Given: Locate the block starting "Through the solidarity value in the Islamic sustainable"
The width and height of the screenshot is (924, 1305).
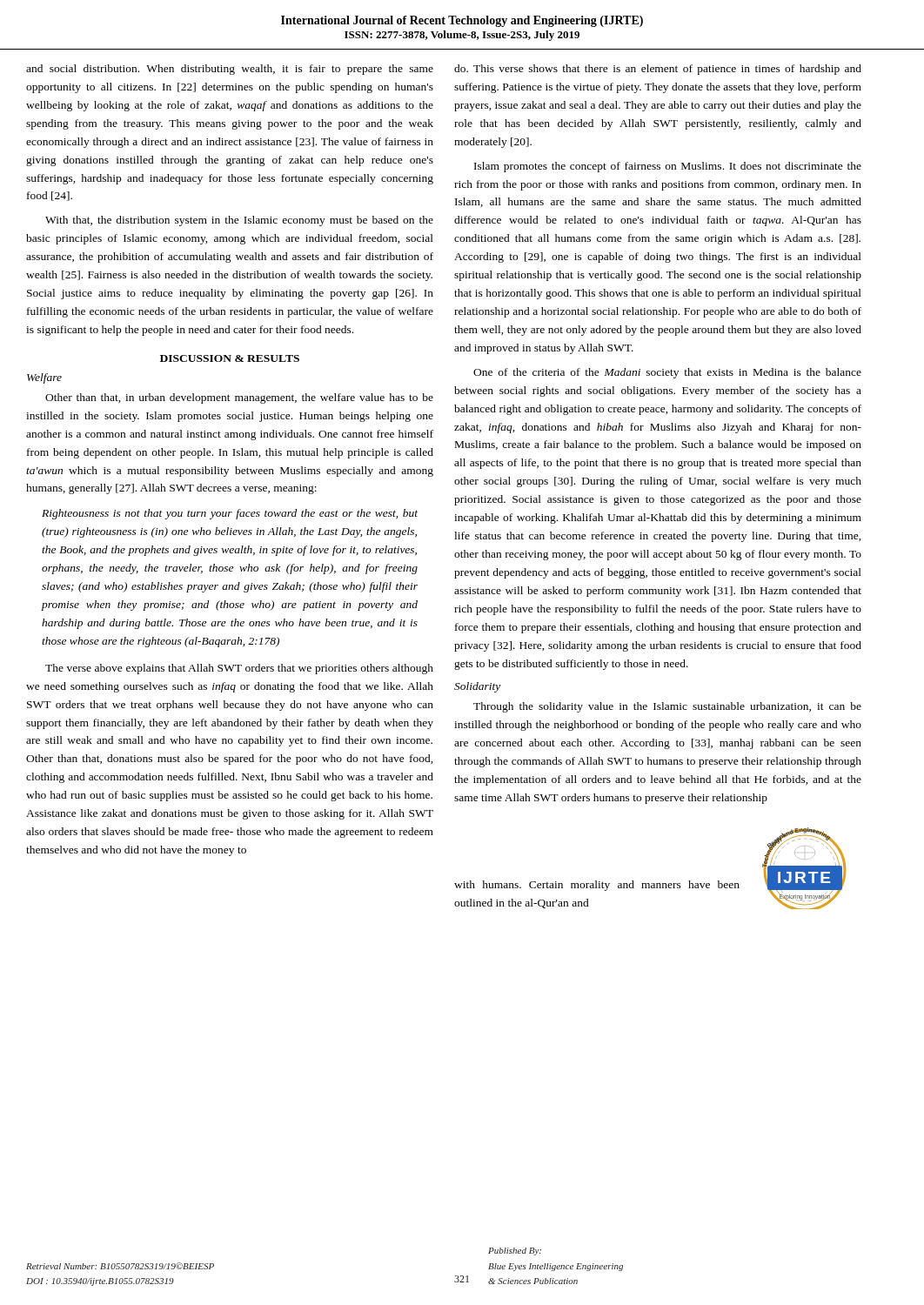Looking at the screenshot, I should tap(658, 753).
